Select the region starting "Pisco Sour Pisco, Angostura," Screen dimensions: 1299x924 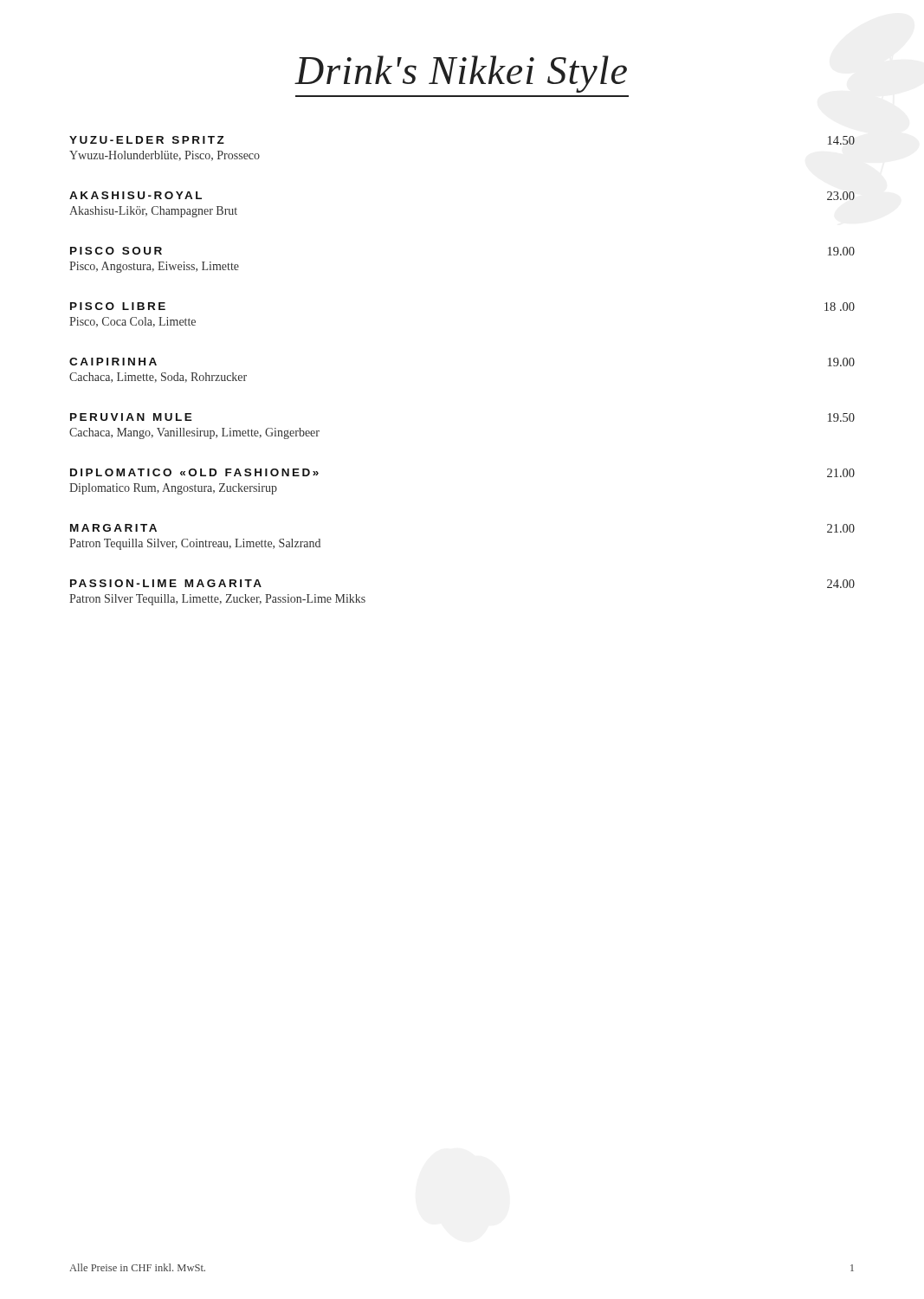point(112,251)
